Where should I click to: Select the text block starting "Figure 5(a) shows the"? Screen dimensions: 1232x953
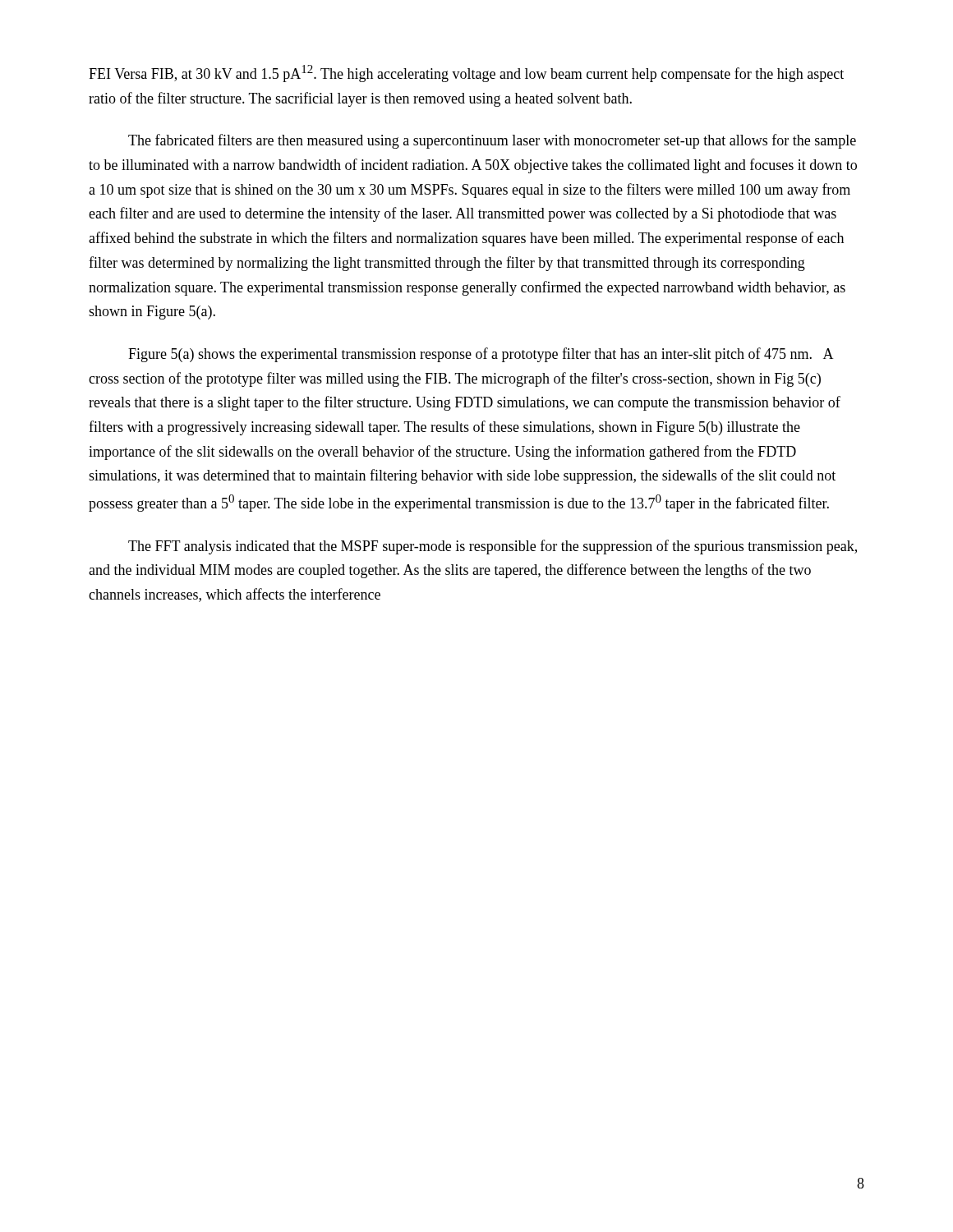point(464,429)
